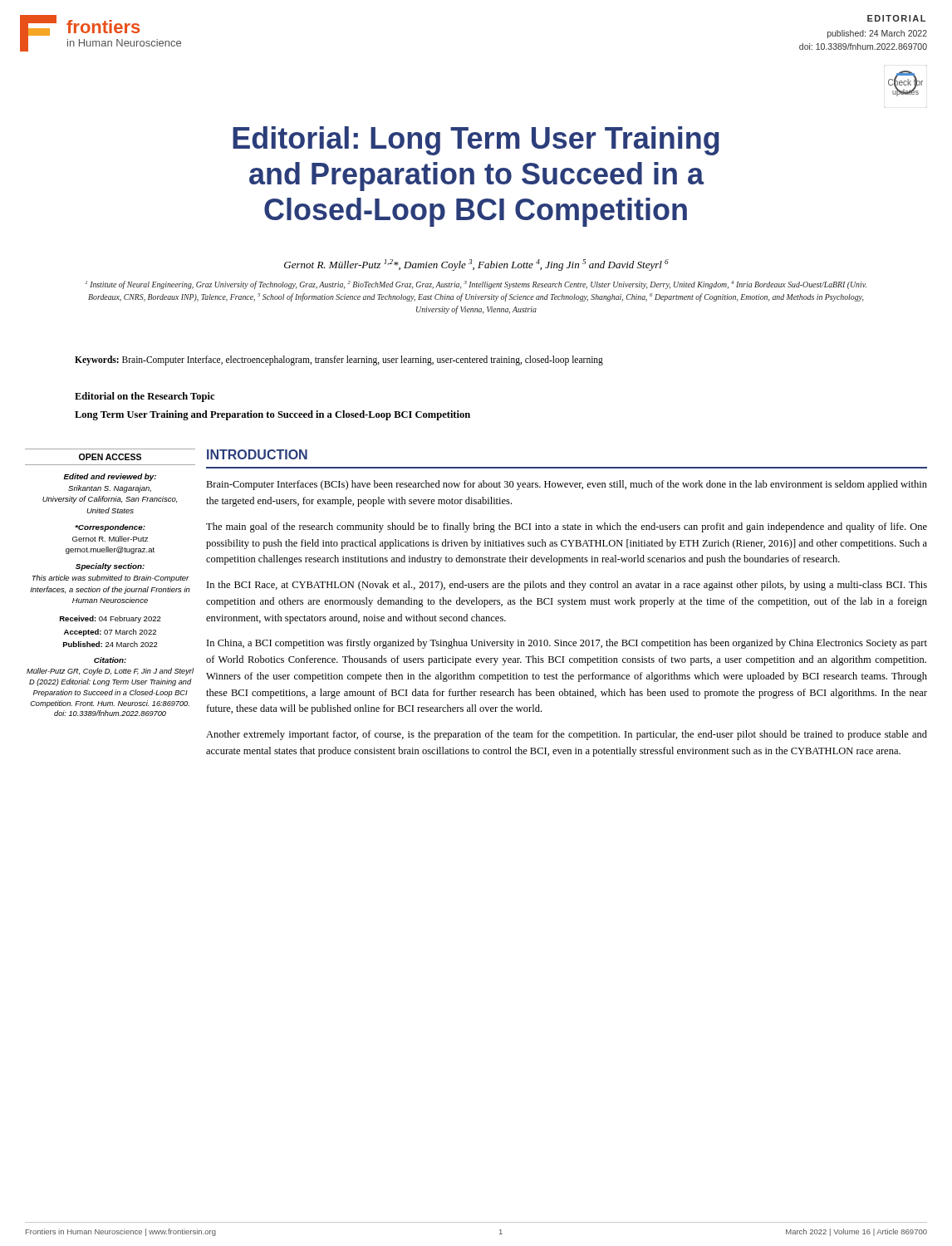Image resolution: width=952 pixels, height=1246 pixels.
Task: Find the block on this page that starts "The main goal"
Action: [567, 543]
